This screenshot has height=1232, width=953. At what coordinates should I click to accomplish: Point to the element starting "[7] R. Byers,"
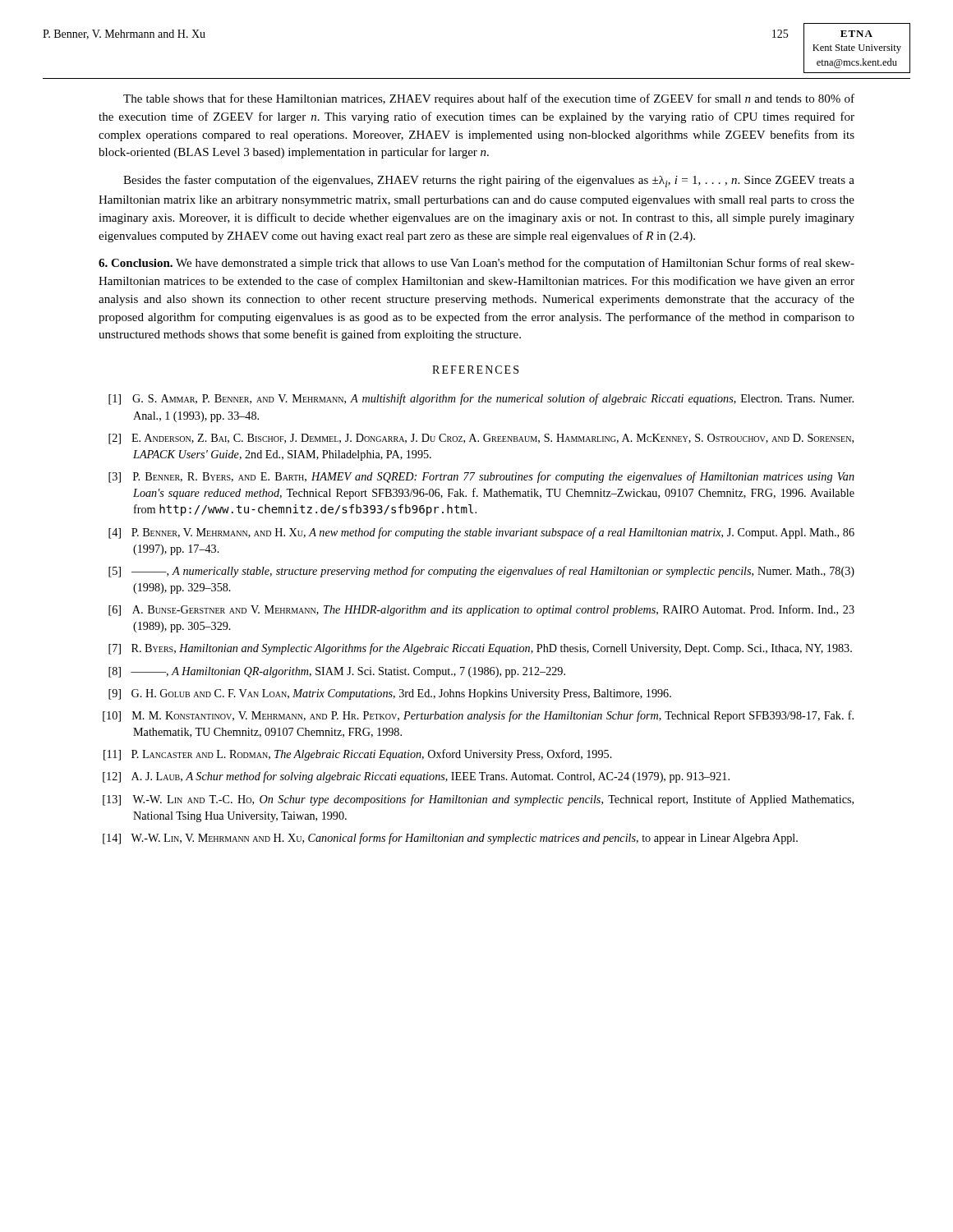coord(476,648)
